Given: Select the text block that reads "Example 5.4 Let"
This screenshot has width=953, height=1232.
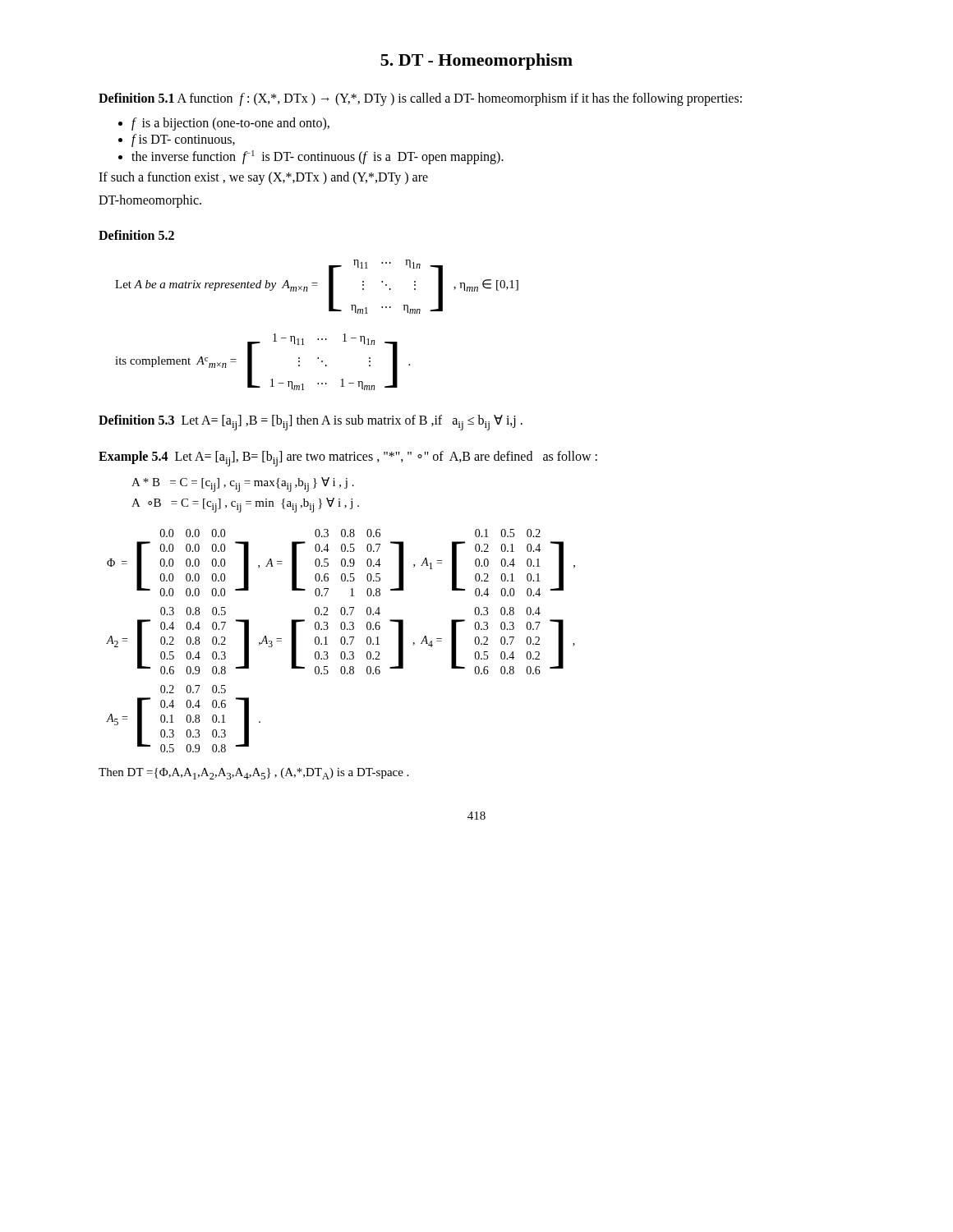Looking at the screenshot, I should coord(348,458).
